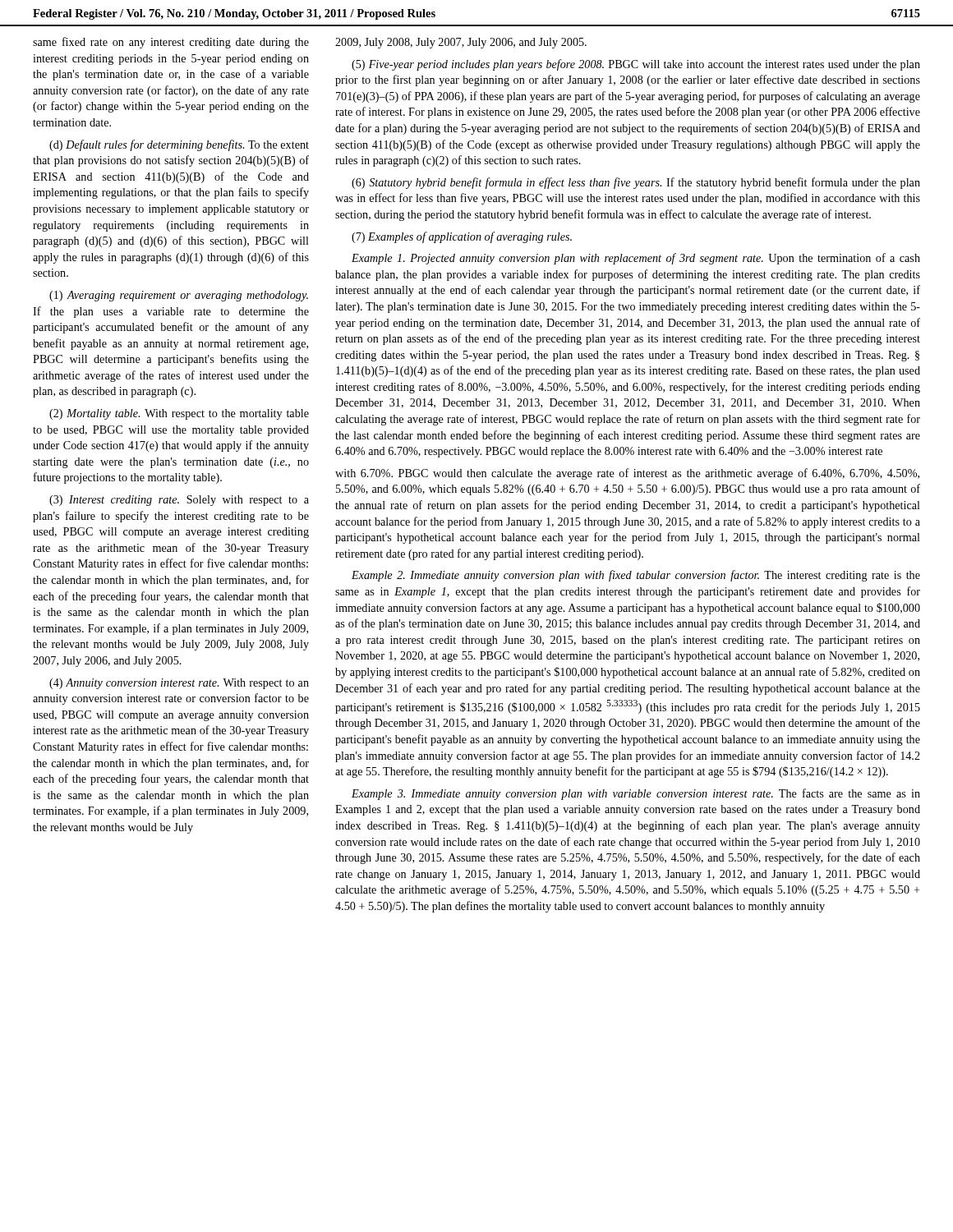
Task: Locate the text block that says "(6) Statutory hybrid"
Action: pos(628,199)
